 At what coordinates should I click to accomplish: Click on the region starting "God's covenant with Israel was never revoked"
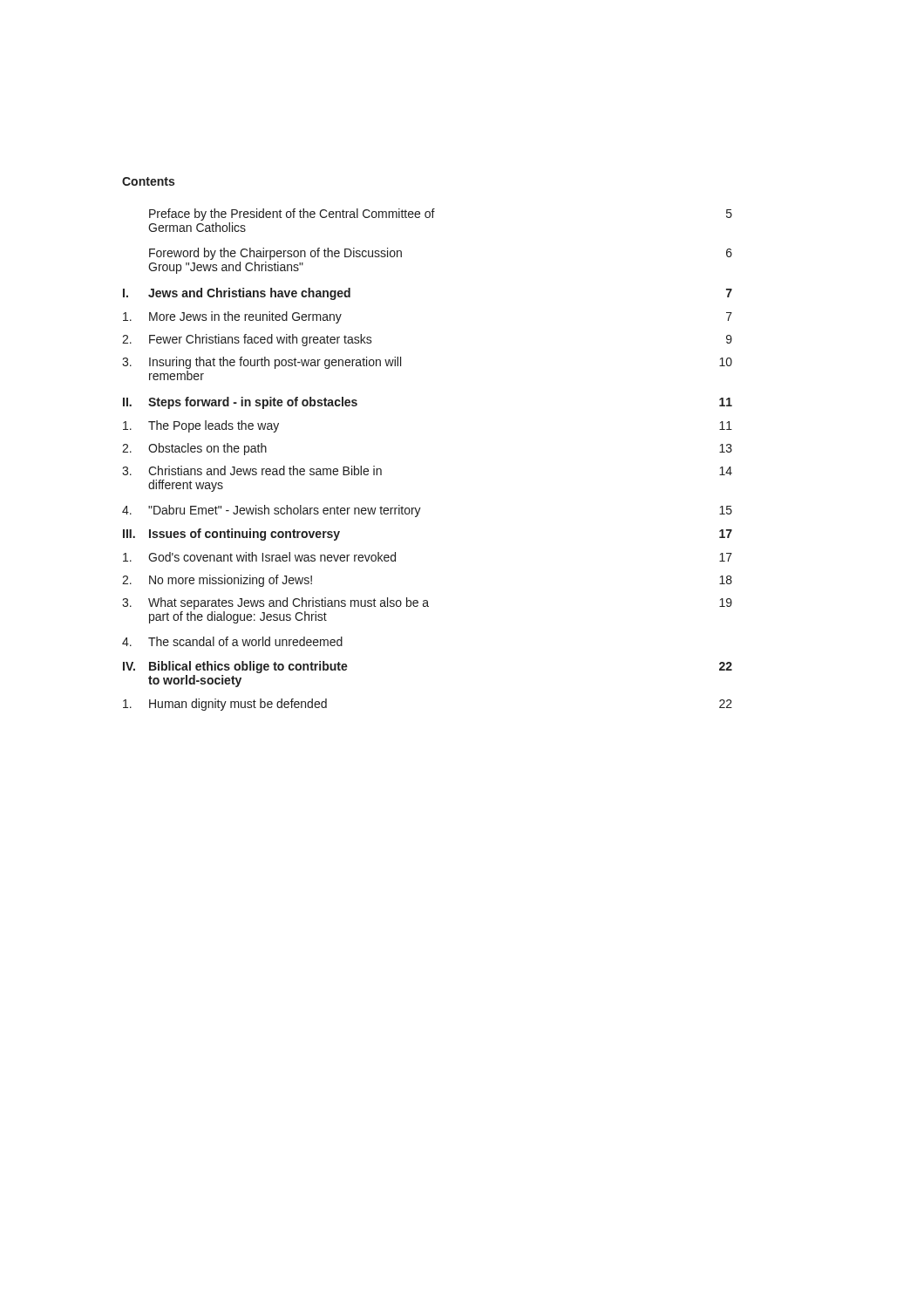click(x=272, y=557)
